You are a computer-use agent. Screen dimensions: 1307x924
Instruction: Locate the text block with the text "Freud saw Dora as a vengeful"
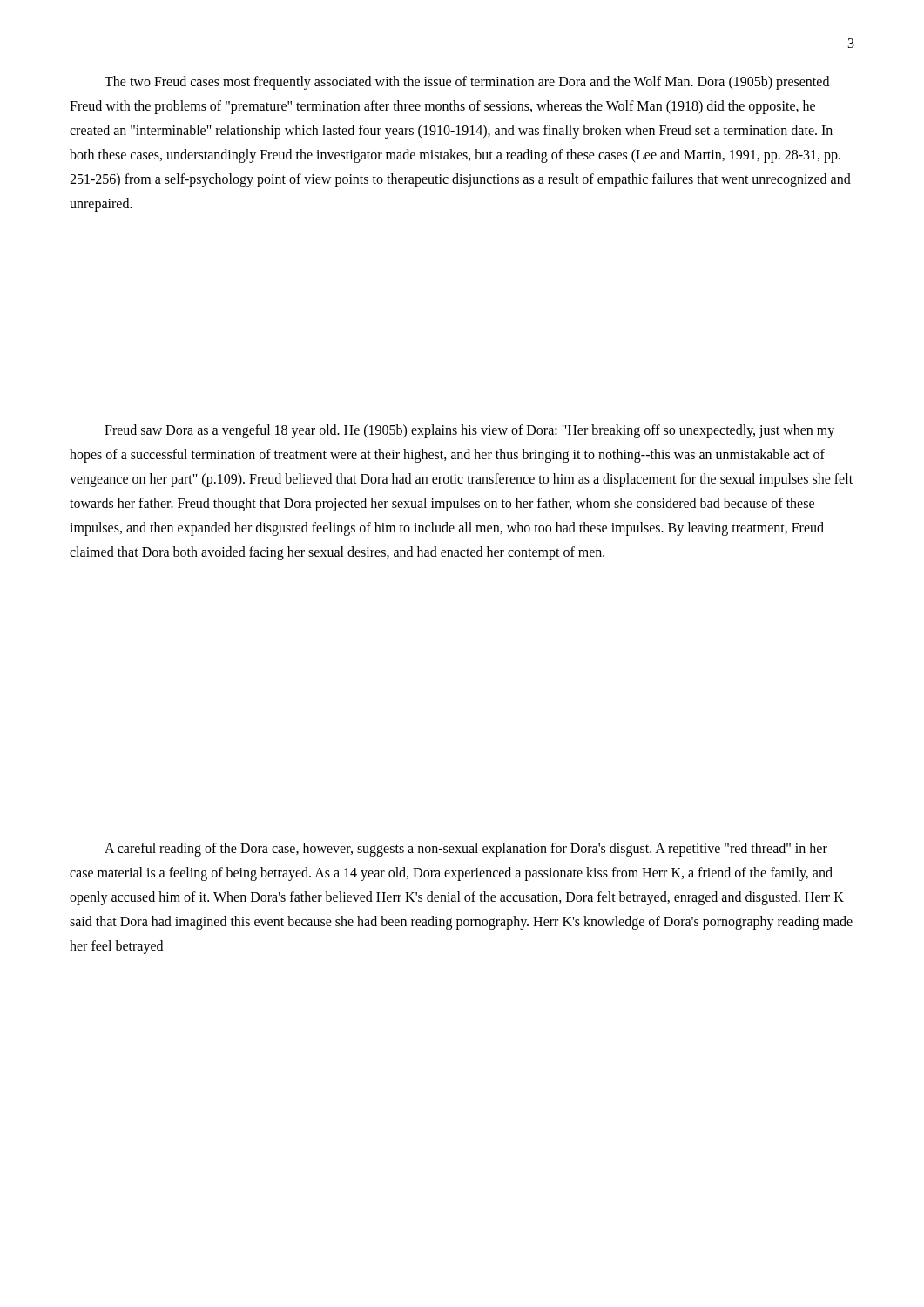(x=462, y=491)
